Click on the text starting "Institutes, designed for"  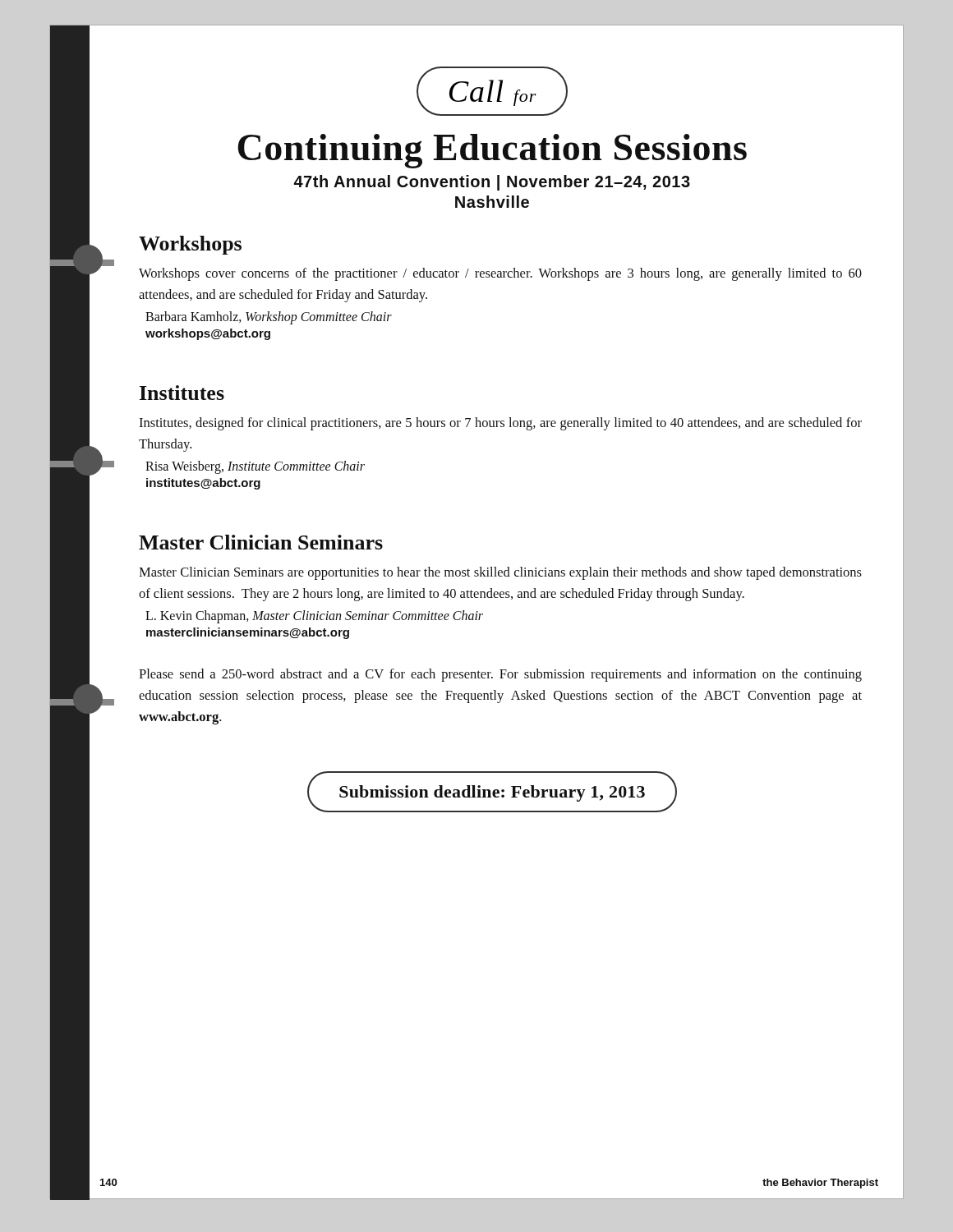[x=500, y=433]
